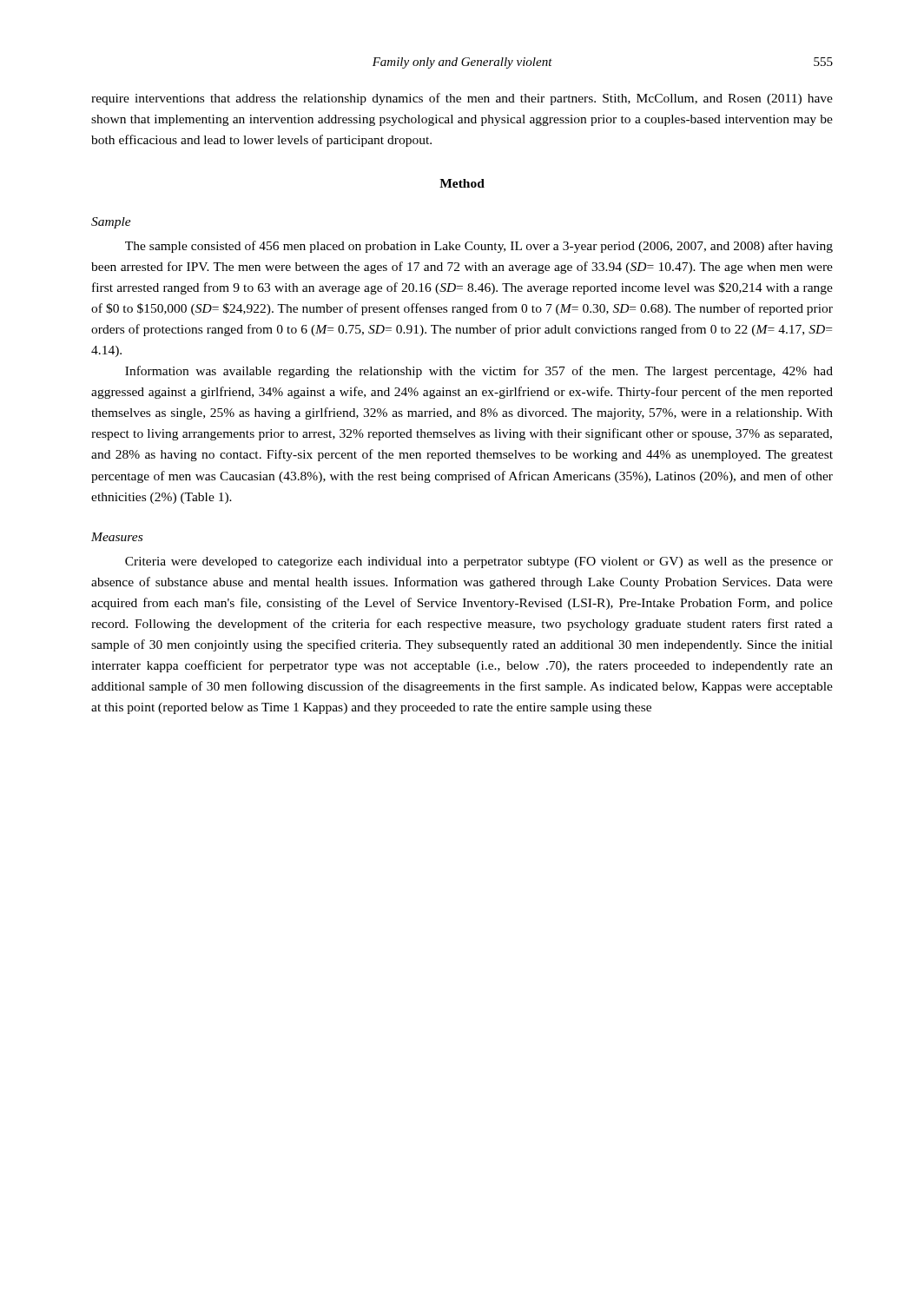The width and height of the screenshot is (924, 1303).
Task: Where is the passage that starts "Criteria were developed to categorize each individual into"?
Action: [x=462, y=634]
